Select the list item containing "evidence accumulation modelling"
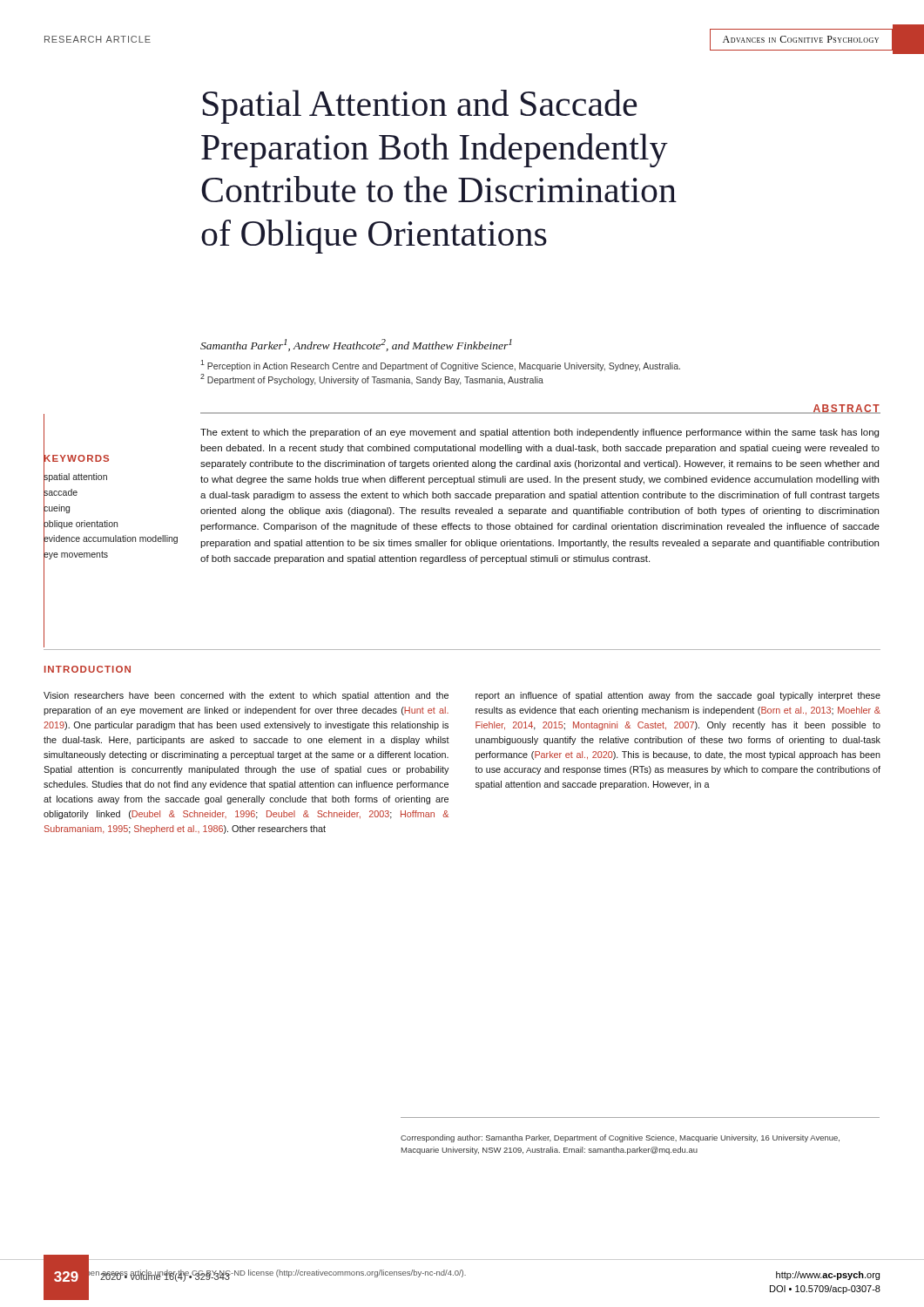Screen dimensions: 1307x924 click(111, 539)
